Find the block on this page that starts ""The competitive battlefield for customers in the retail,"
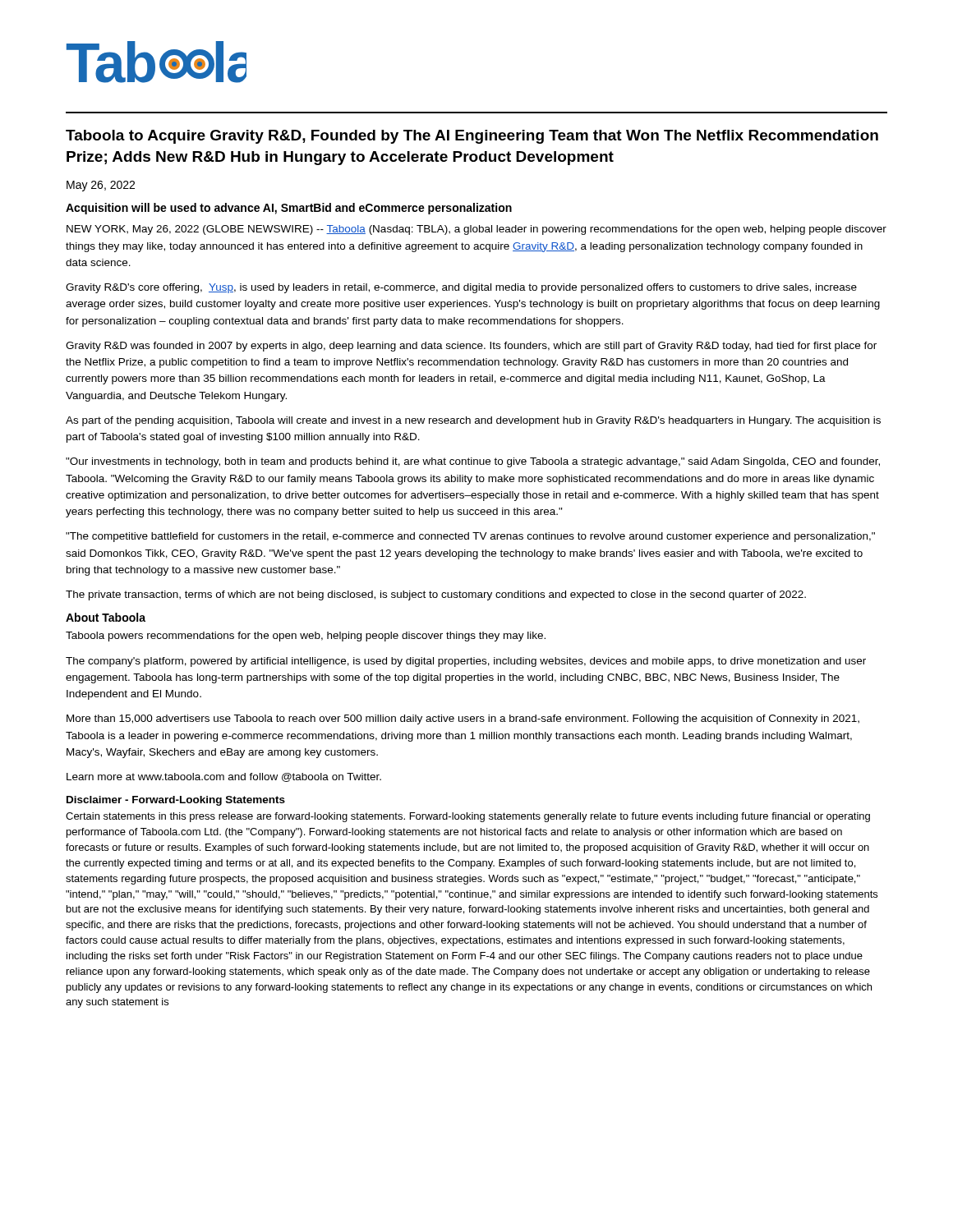Viewport: 953px width, 1232px height. pyautogui.click(x=471, y=553)
